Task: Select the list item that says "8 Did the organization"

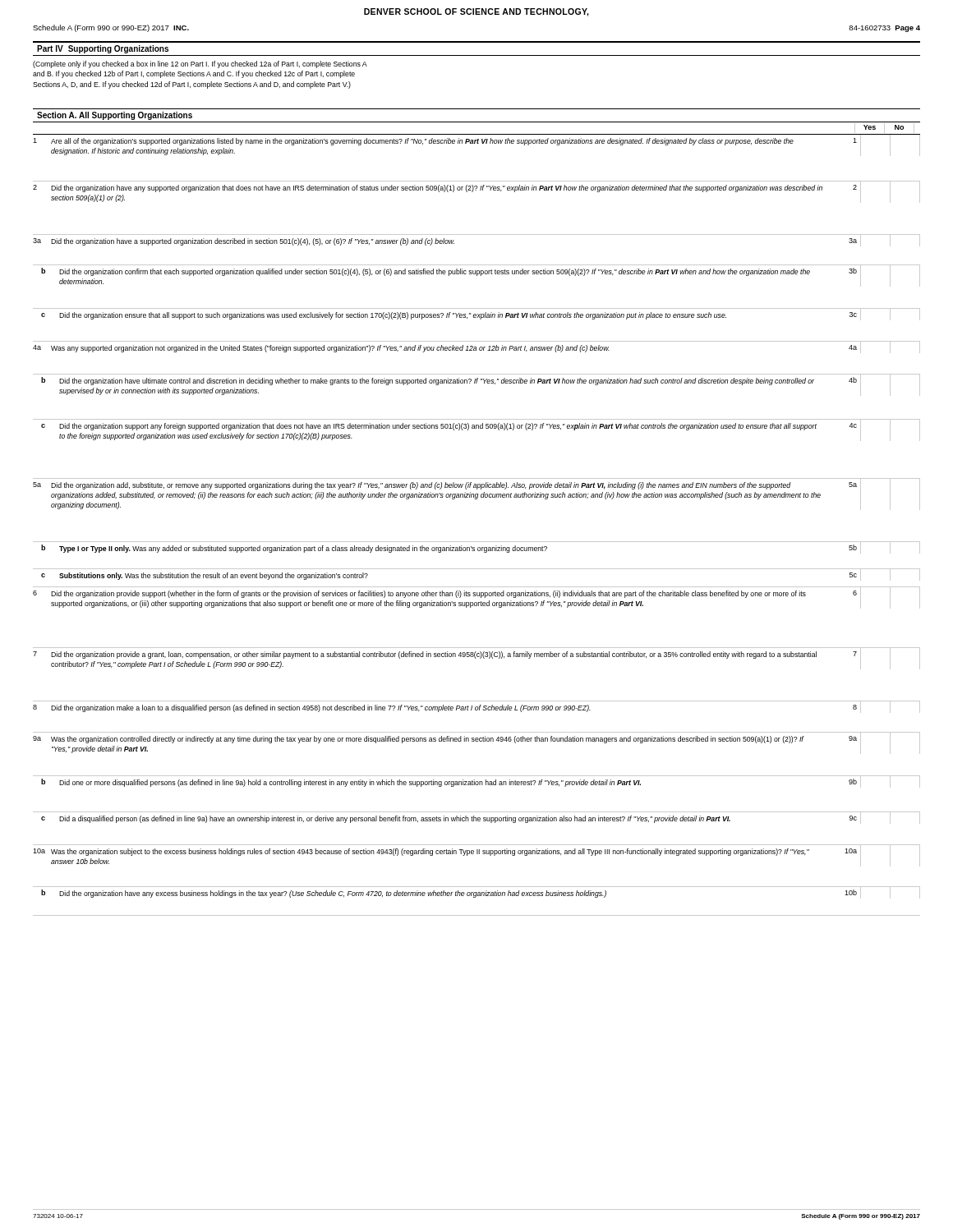Action: pyautogui.click(x=476, y=707)
